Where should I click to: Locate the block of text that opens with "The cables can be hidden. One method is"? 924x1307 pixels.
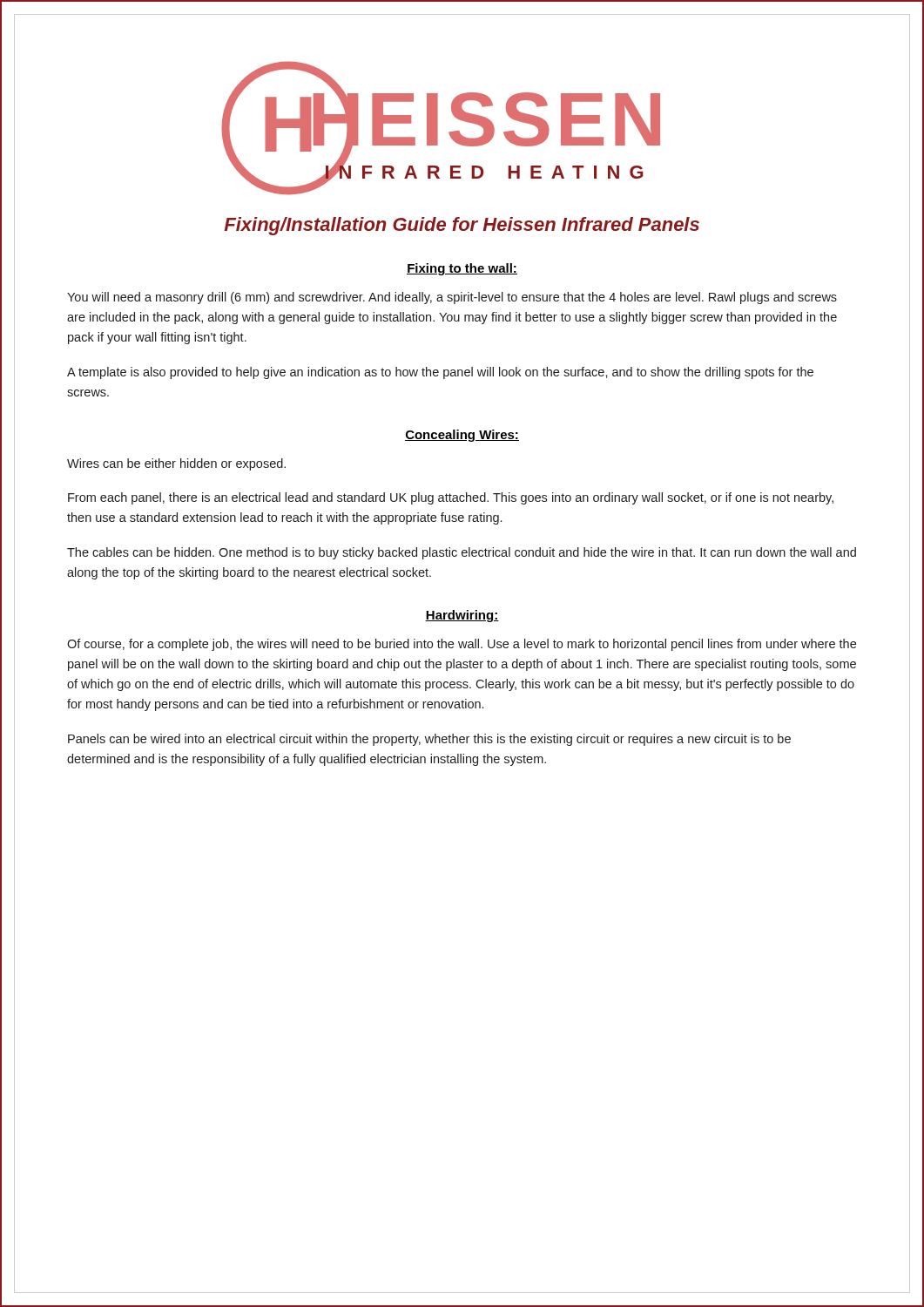(462, 562)
